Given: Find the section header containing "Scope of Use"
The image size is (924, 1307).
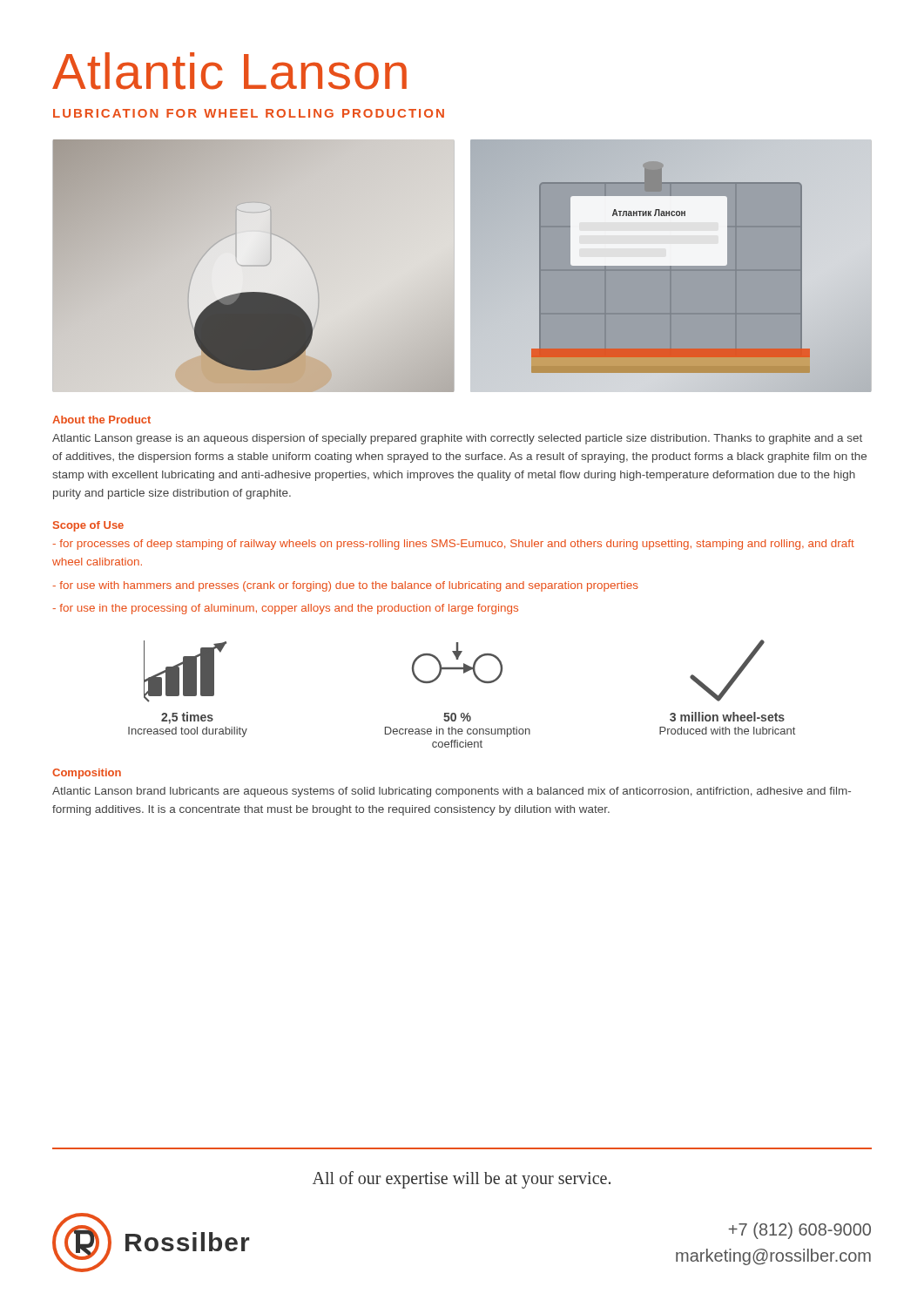Looking at the screenshot, I should tap(88, 526).
